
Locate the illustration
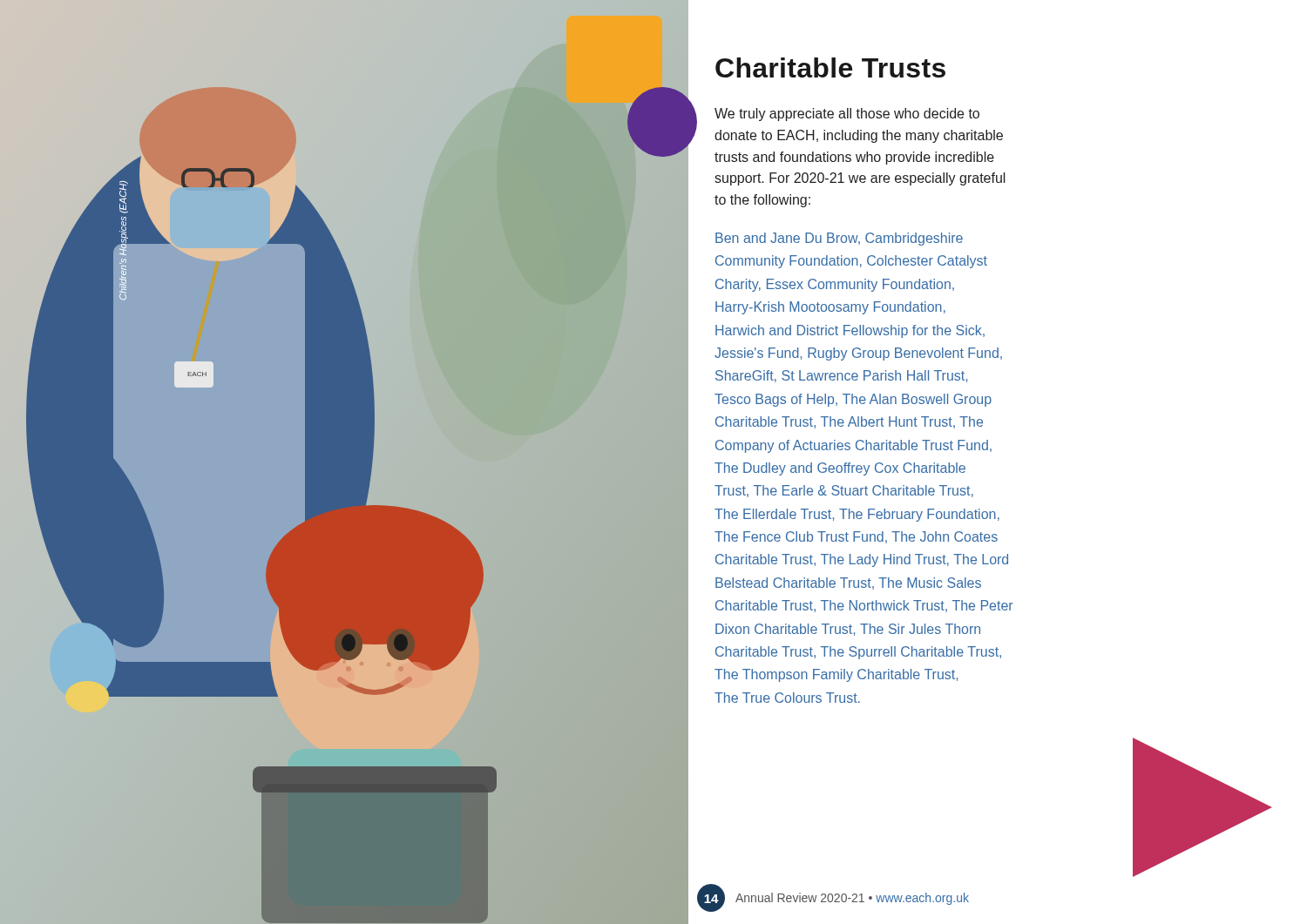1202,809
